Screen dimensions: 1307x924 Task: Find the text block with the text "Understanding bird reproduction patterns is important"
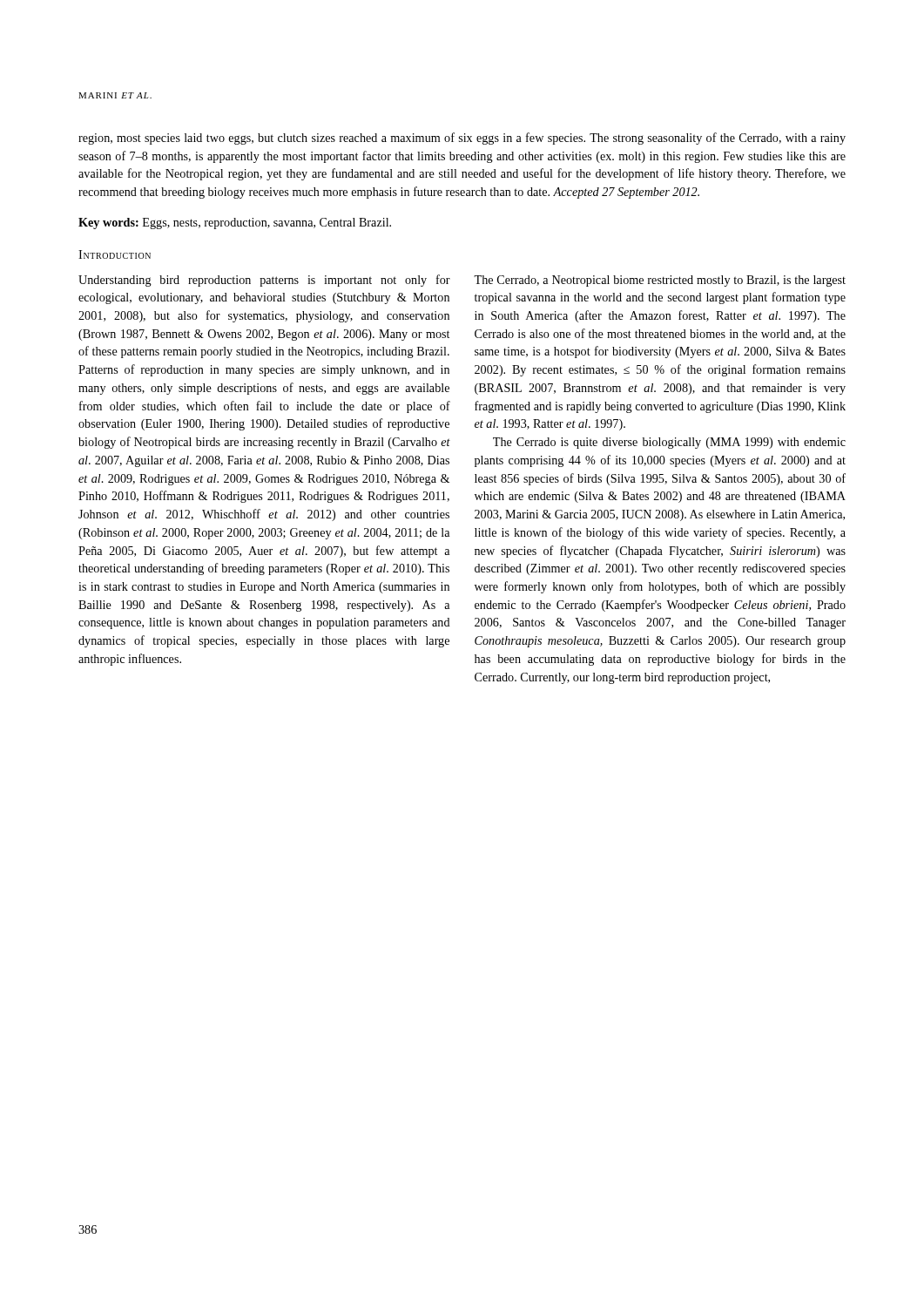coord(264,469)
